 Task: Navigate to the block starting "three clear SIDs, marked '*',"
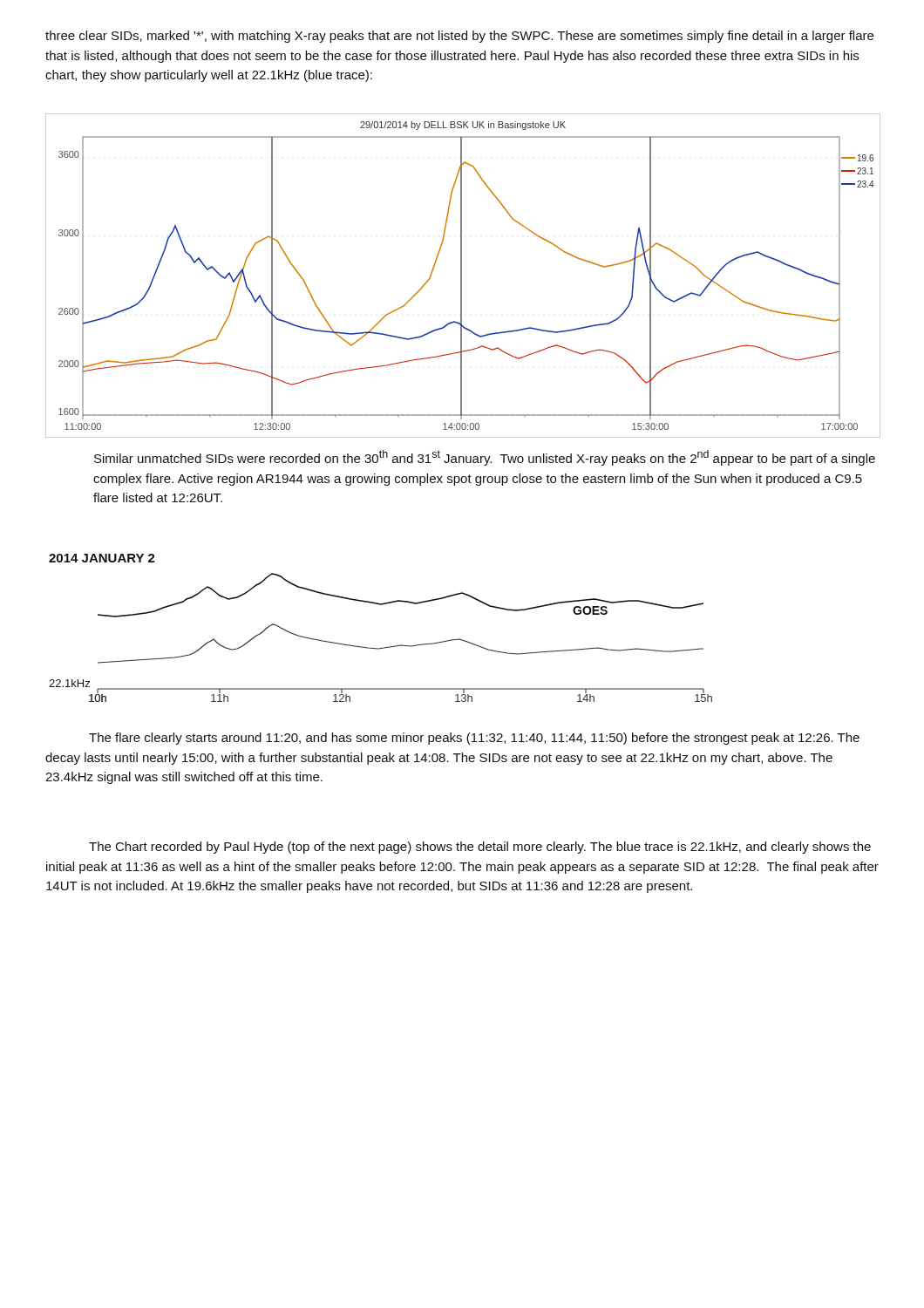coord(460,55)
